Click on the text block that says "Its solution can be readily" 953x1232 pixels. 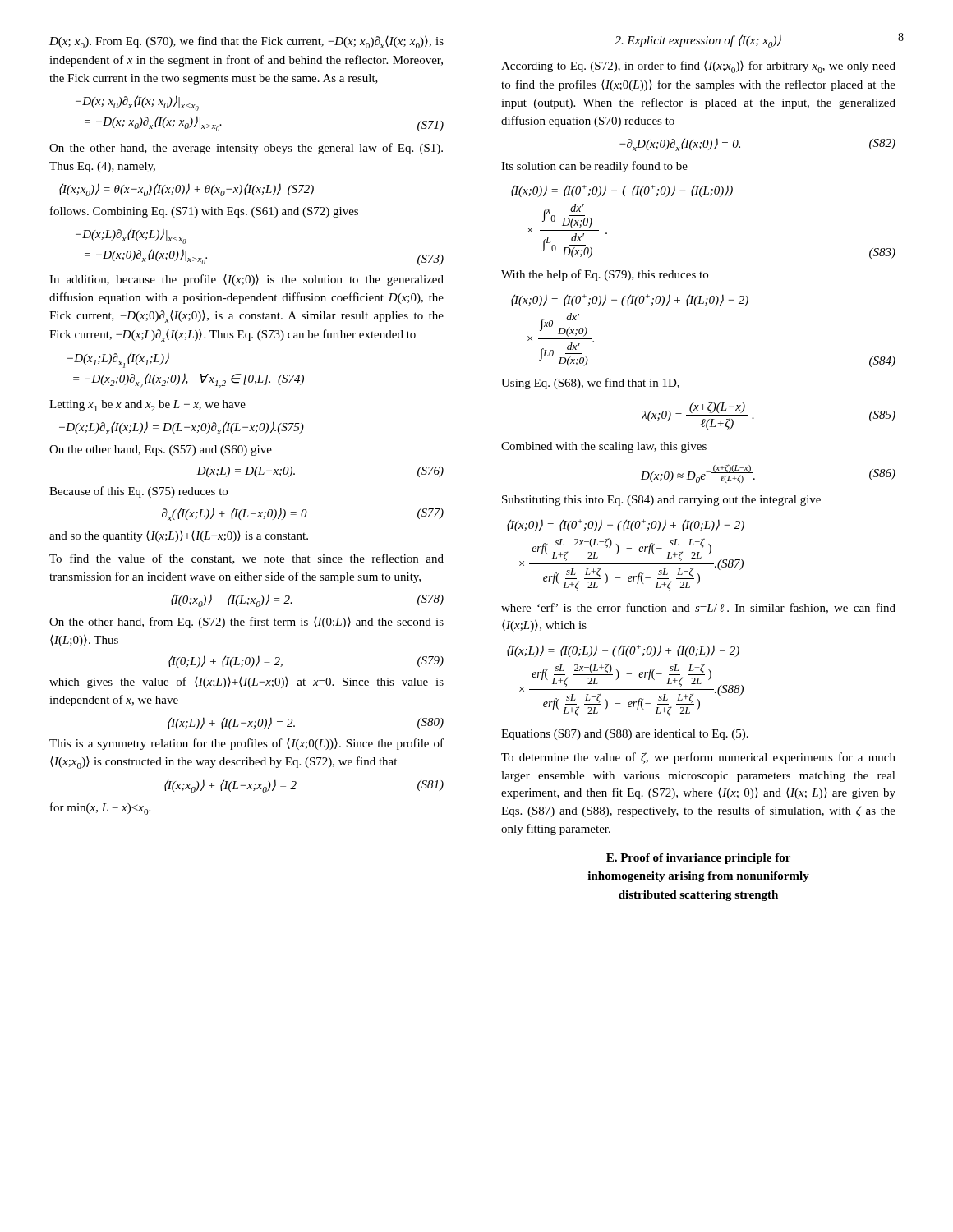[x=698, y=166]
